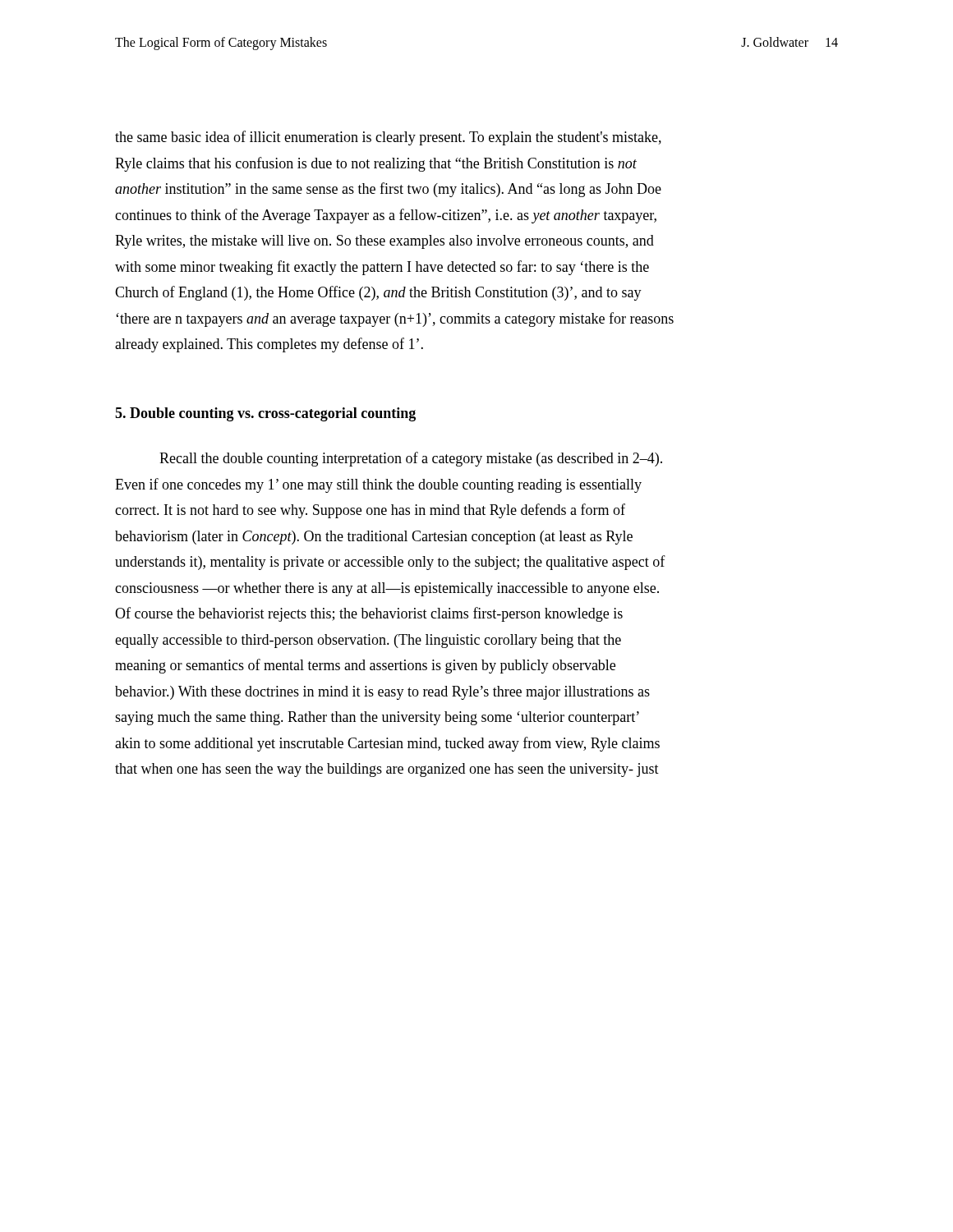Where is the passage that starts "the same basic"?

pos(476,241)
